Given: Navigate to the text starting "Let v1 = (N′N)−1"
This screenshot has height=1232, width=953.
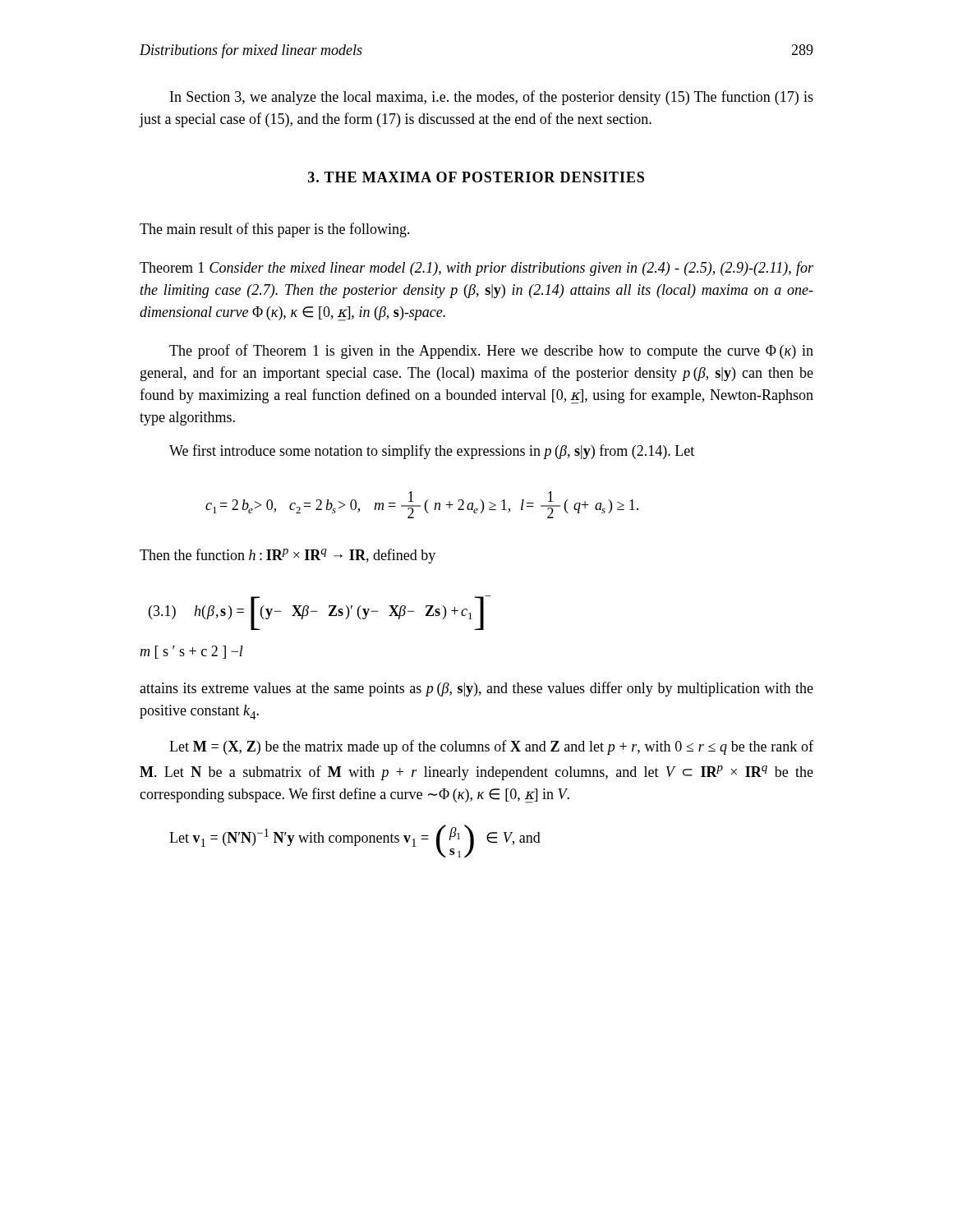Looking at the screenshot, I should tap(355, 839).
